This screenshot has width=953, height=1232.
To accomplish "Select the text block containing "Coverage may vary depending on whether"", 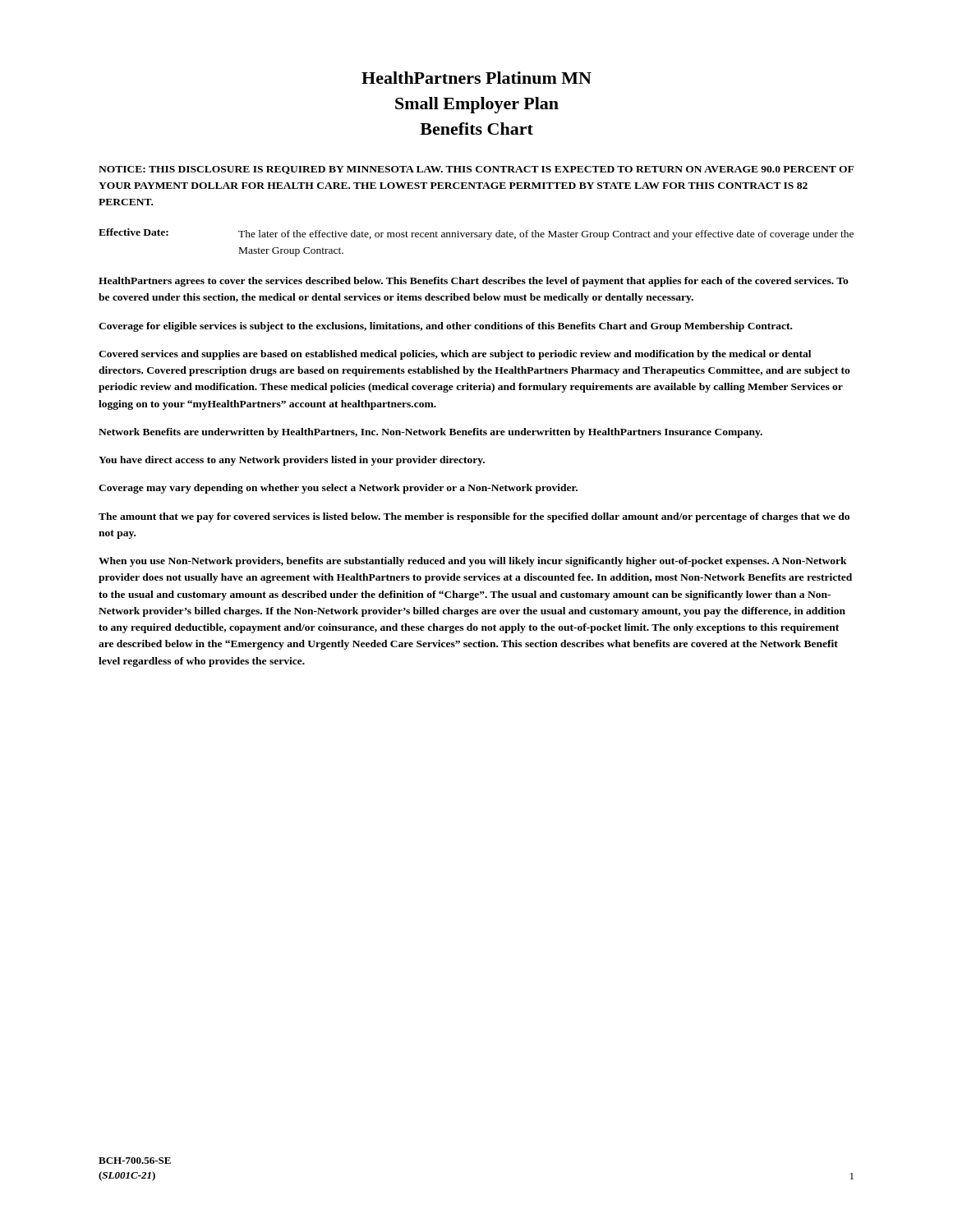I will tap(338, 488).
